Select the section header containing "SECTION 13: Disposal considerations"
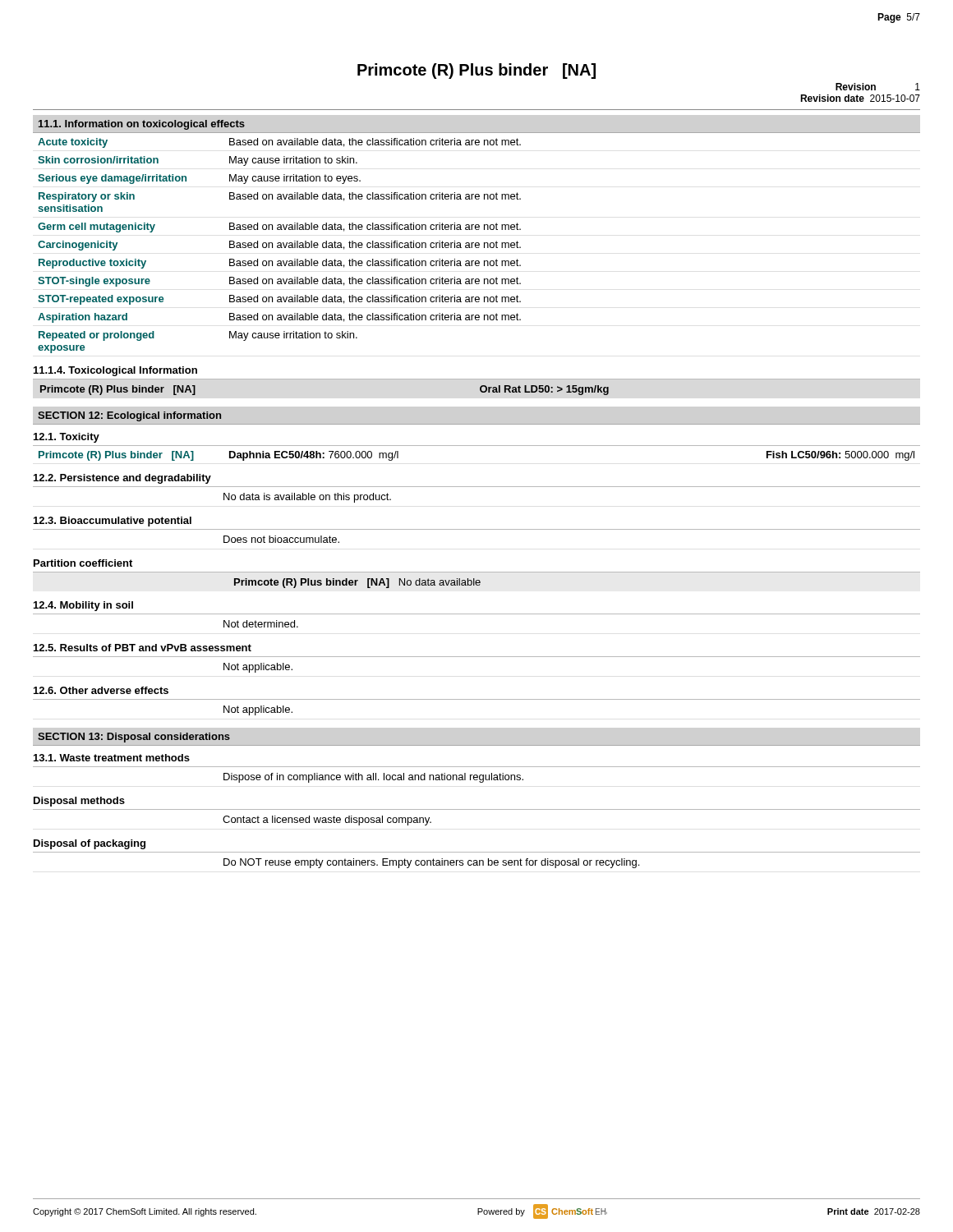The image size is (953, 1232). [x=134, y=736]
